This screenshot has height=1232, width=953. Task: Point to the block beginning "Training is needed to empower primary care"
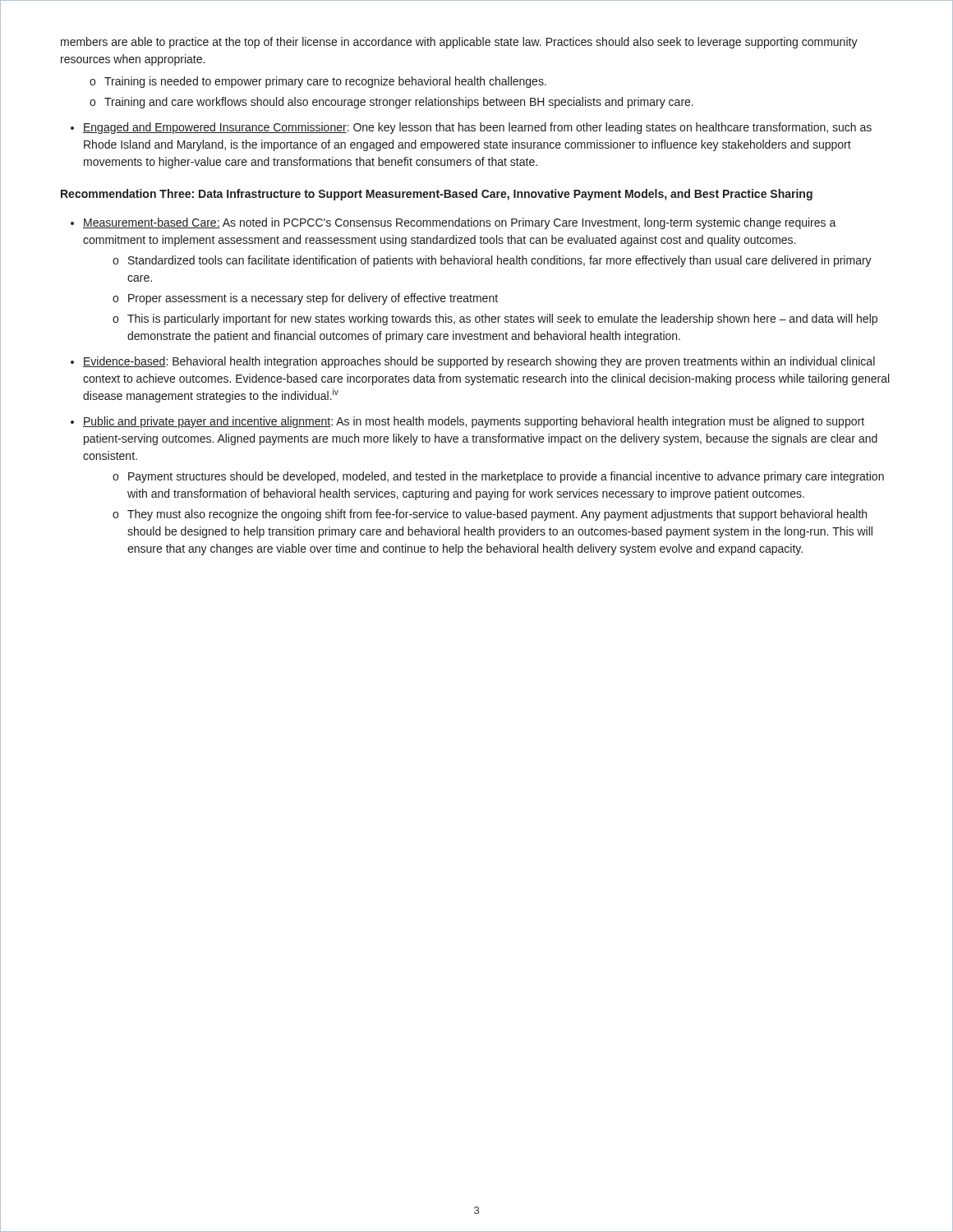coord(476,92)
